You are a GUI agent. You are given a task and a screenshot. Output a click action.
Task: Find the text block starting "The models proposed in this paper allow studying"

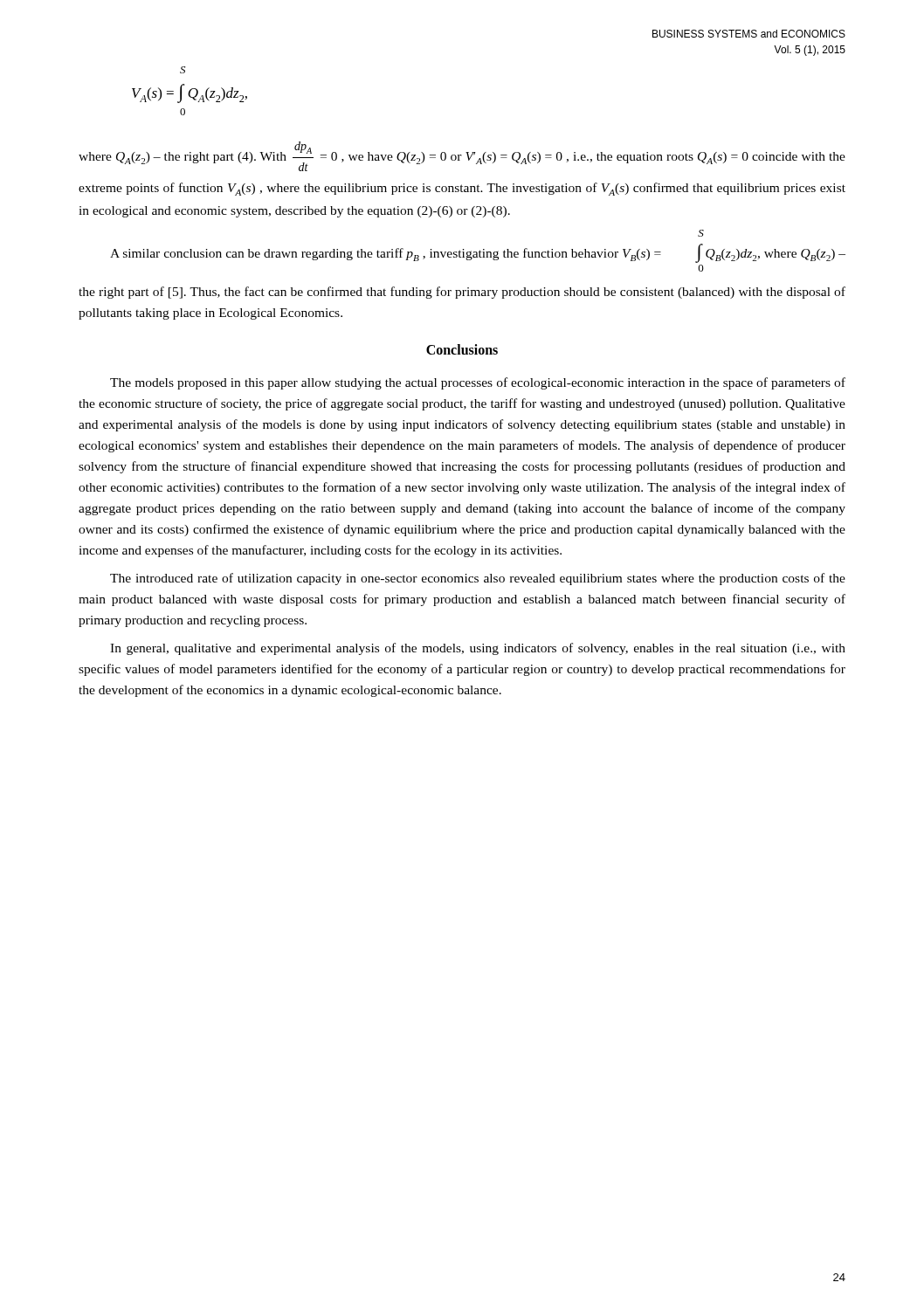[x=462, y=466]
